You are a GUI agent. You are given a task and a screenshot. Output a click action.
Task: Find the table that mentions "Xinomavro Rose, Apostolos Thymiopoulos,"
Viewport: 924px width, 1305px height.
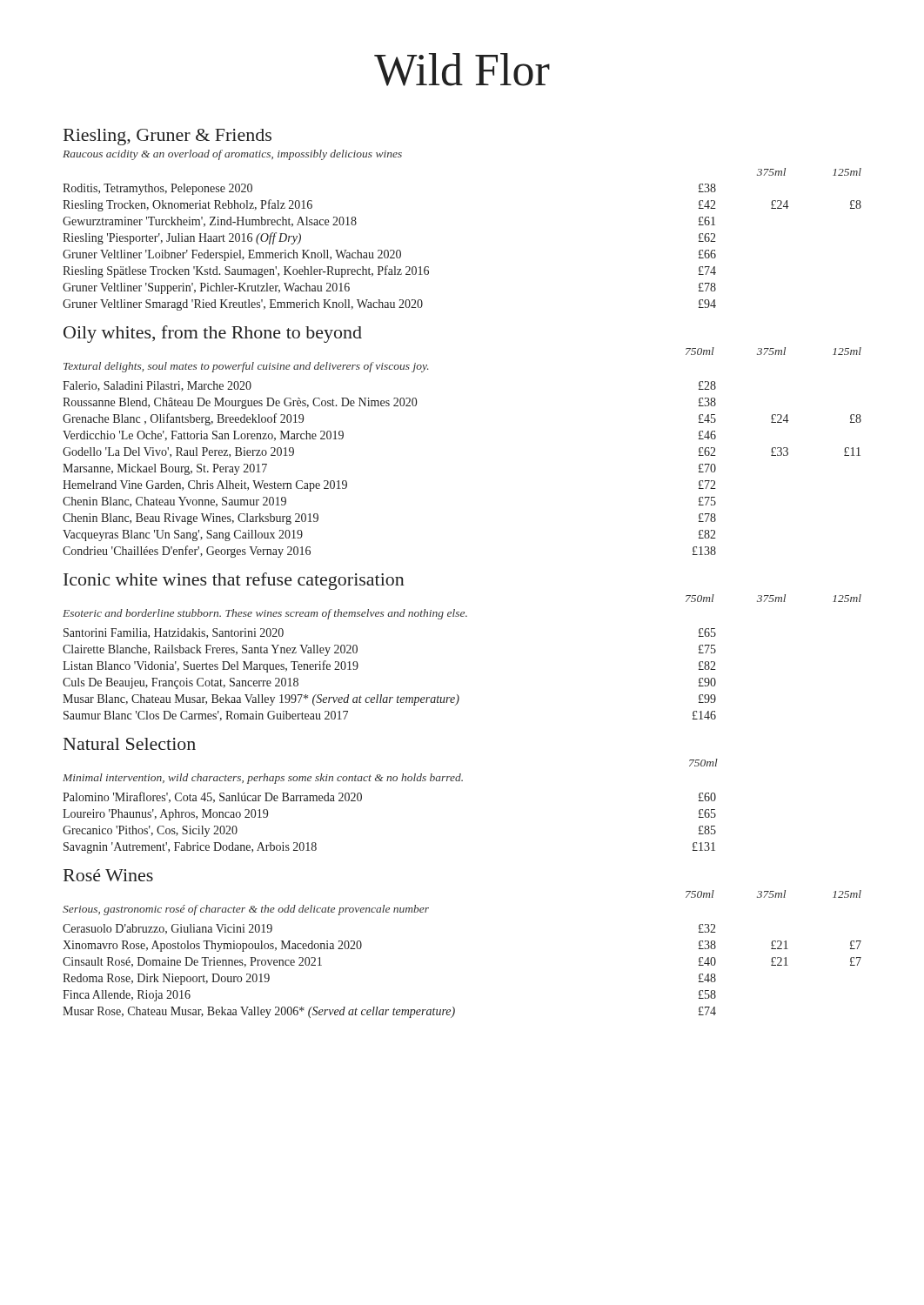pyautogui.click(x=462, y=970)
